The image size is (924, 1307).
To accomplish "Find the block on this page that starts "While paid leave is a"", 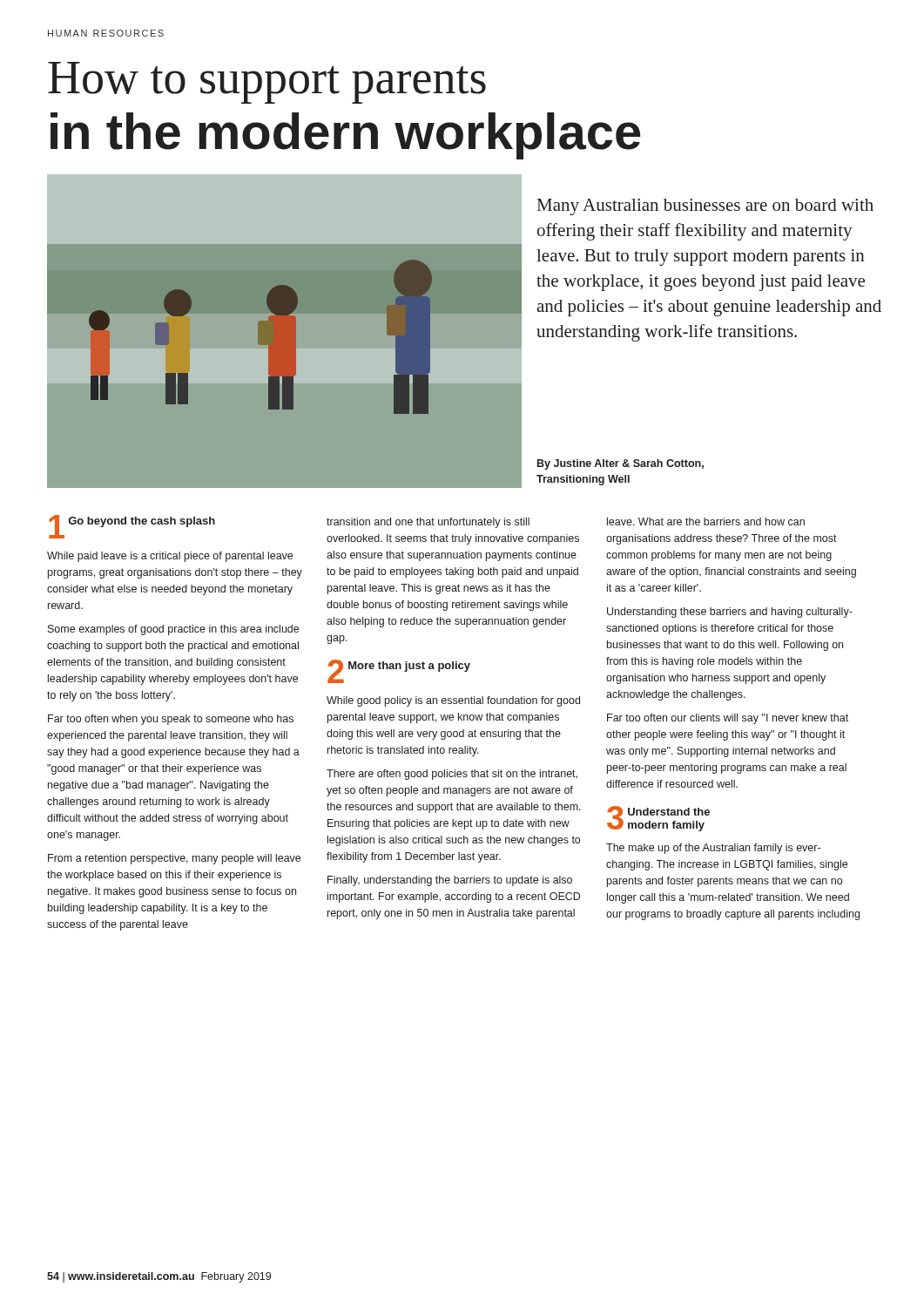I will click(x=175, y=741).
